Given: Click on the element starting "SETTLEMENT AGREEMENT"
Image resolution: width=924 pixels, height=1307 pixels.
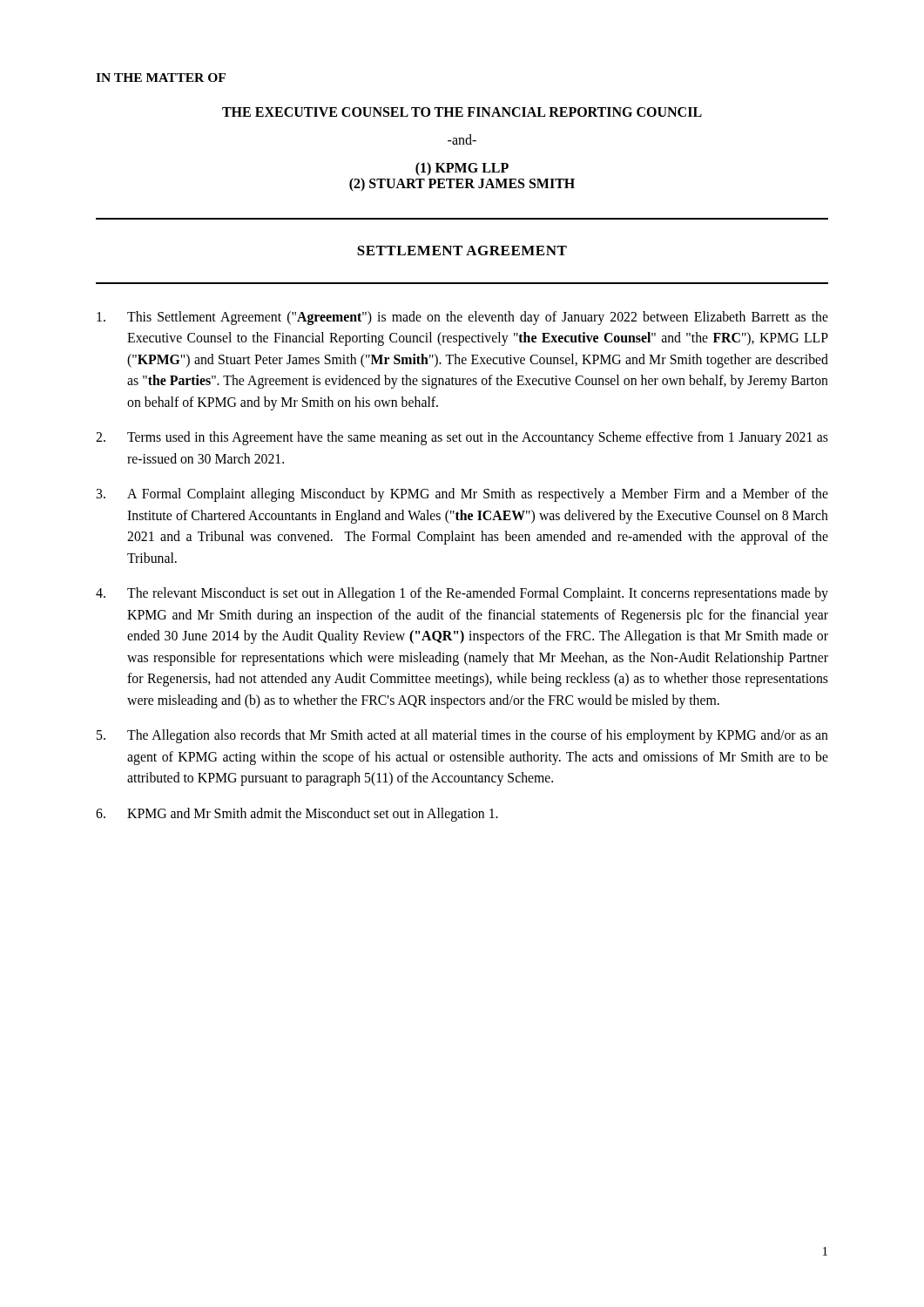Looking at the screenshot, I should coord(462,250).
